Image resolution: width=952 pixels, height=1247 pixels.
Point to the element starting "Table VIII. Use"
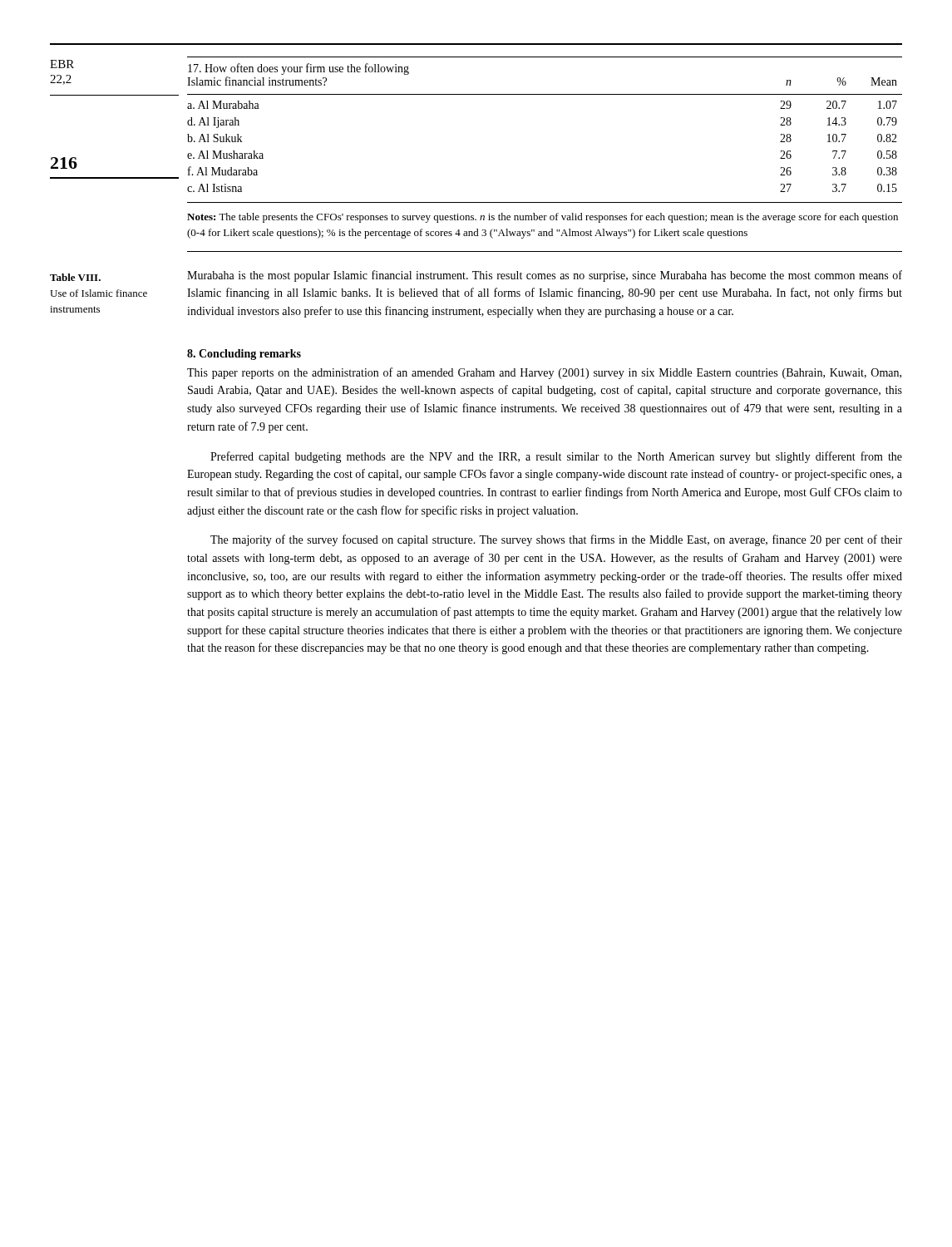(x=99, y=293)
